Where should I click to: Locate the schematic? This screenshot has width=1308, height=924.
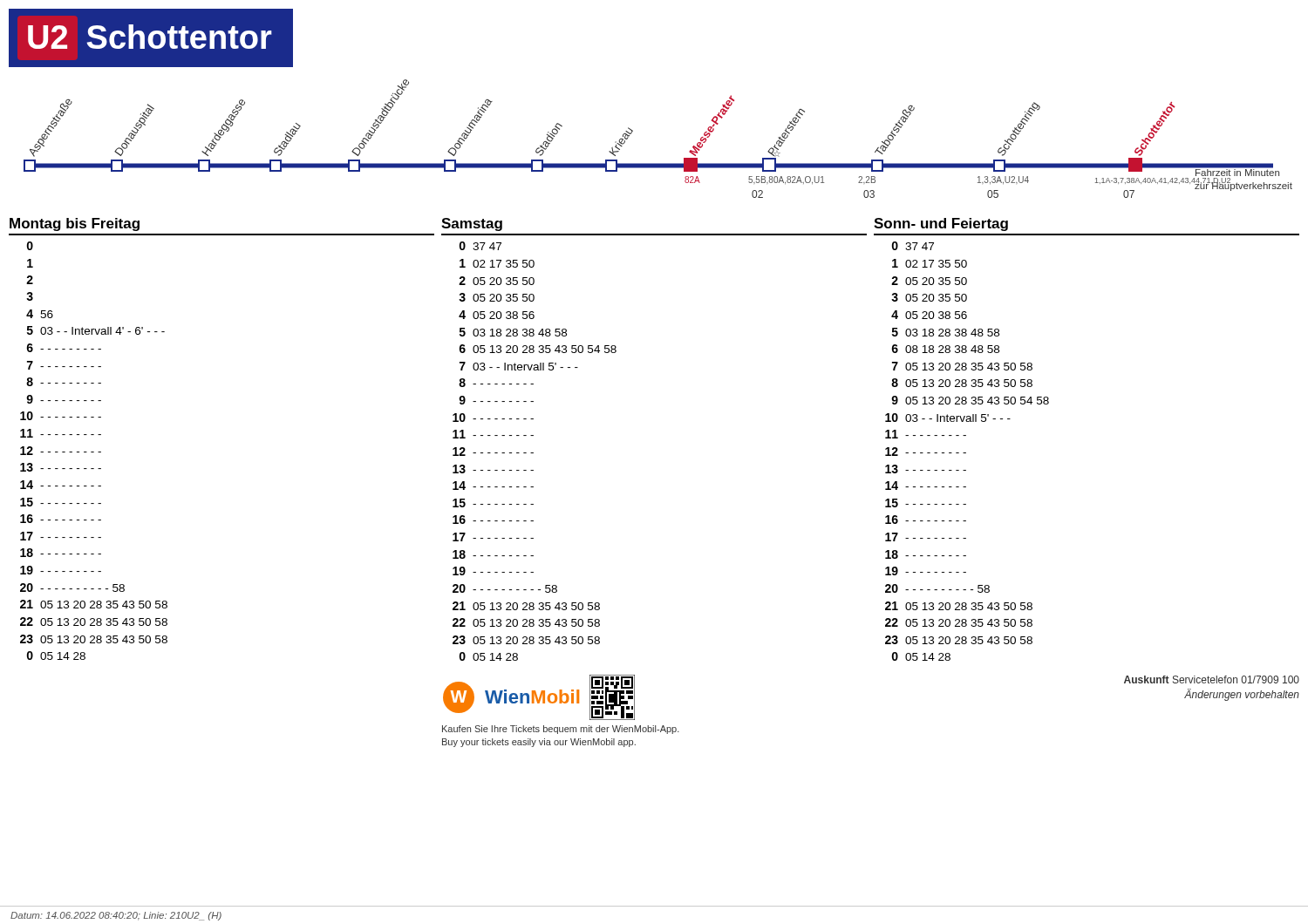pos(654,133)
